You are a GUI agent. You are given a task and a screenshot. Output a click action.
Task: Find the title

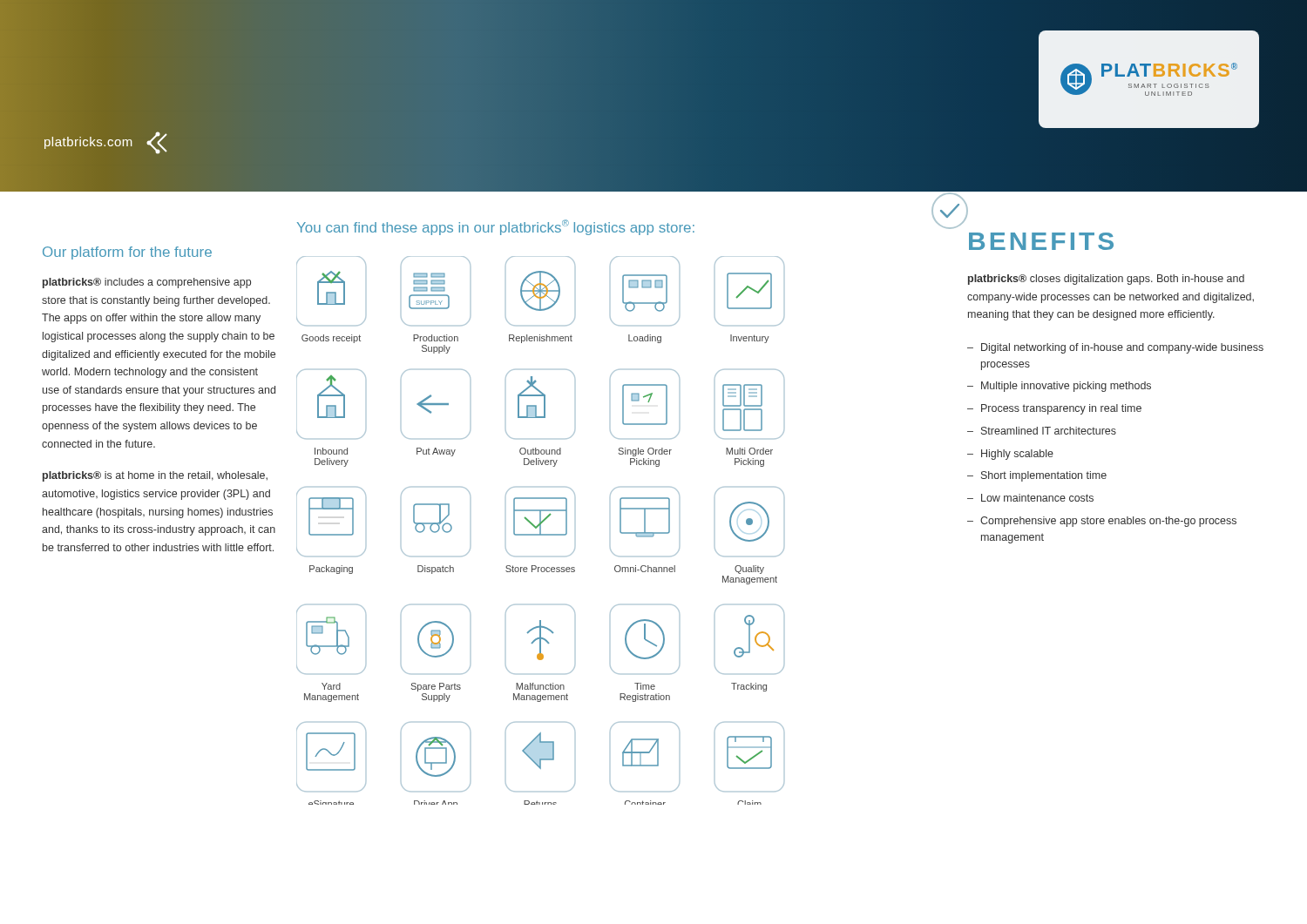[1042, 241]
